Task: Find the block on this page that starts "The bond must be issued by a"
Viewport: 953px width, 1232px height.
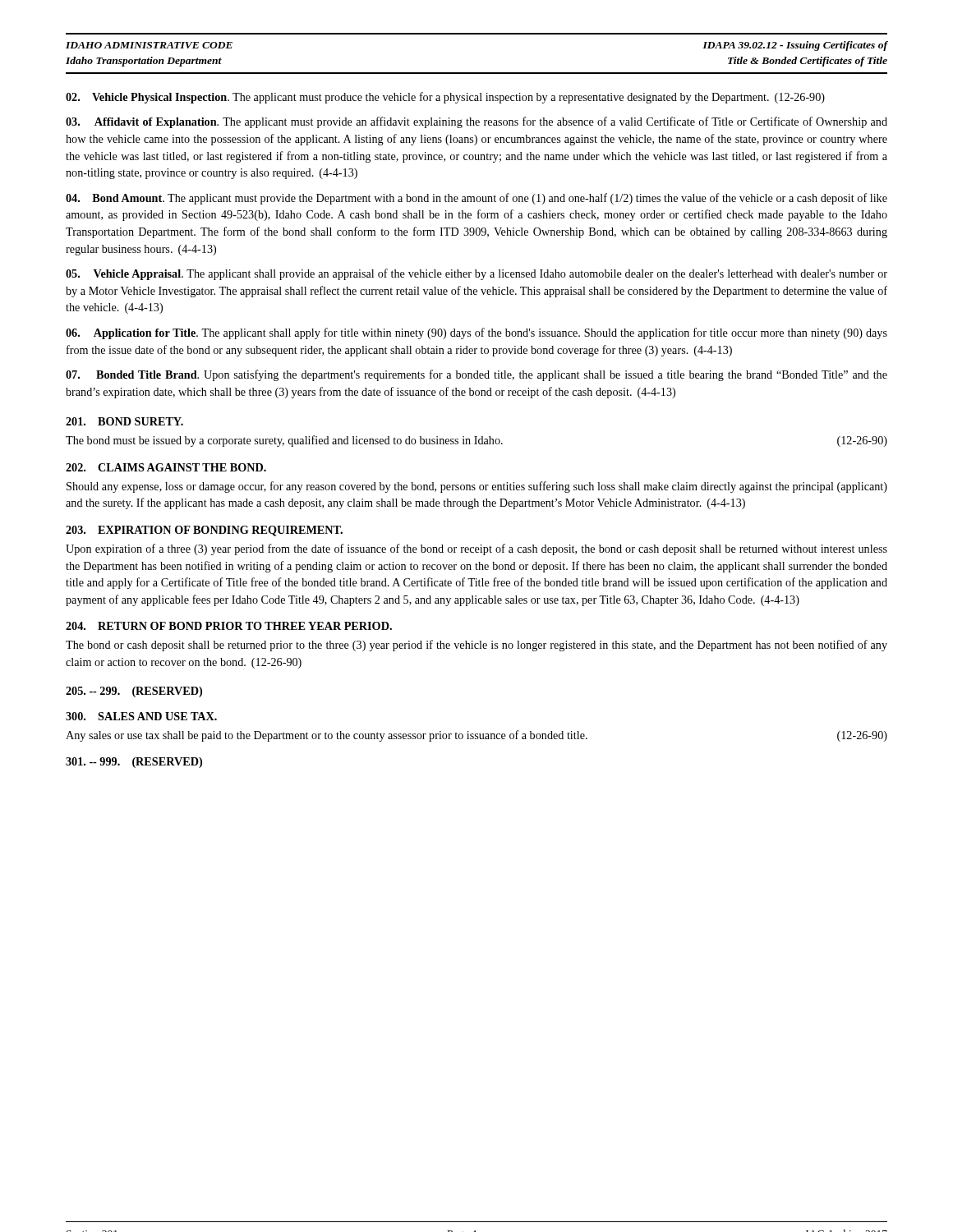Action: tap(476, 441)
